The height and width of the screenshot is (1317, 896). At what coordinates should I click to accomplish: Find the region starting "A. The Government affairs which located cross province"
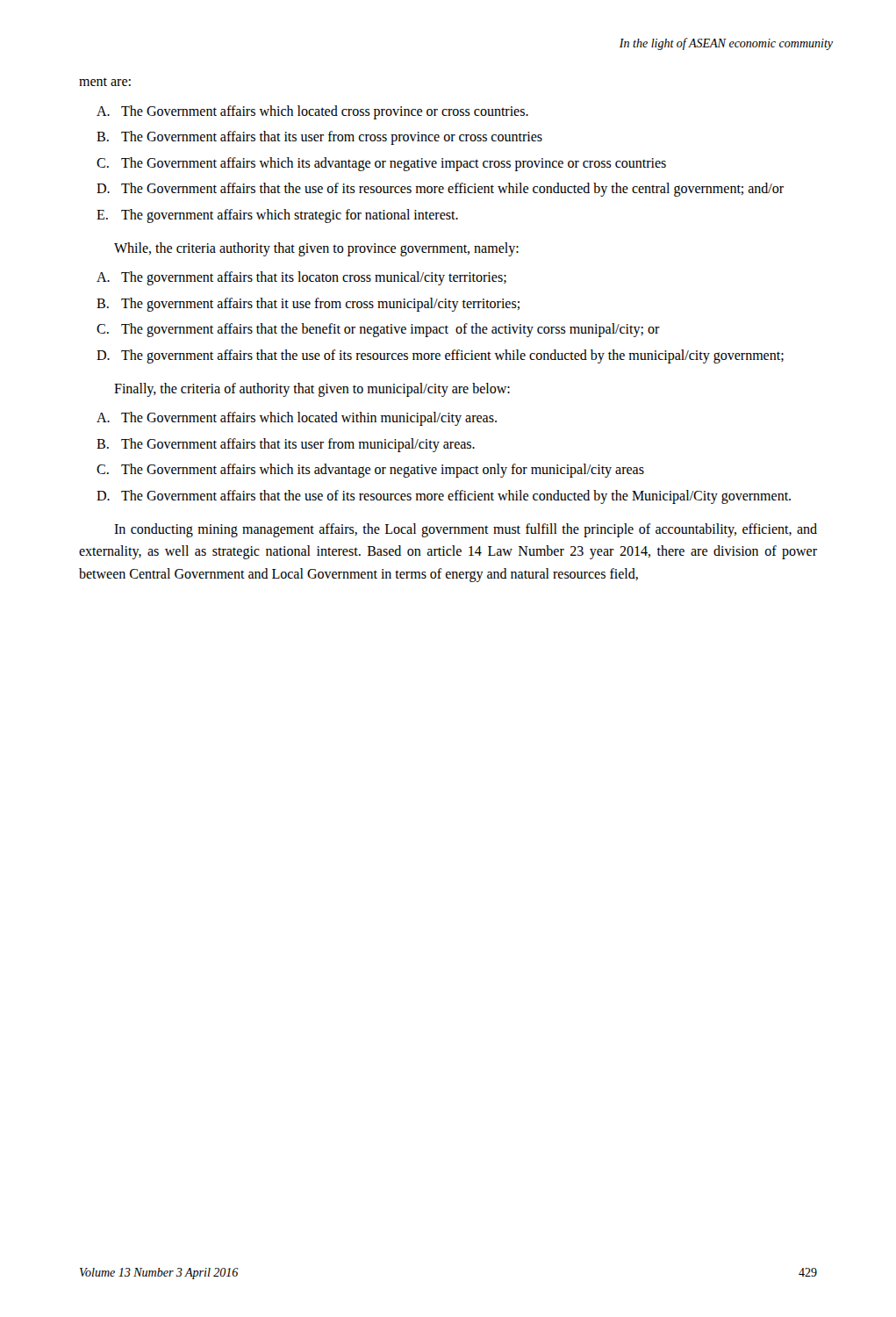tap(457, 111)
